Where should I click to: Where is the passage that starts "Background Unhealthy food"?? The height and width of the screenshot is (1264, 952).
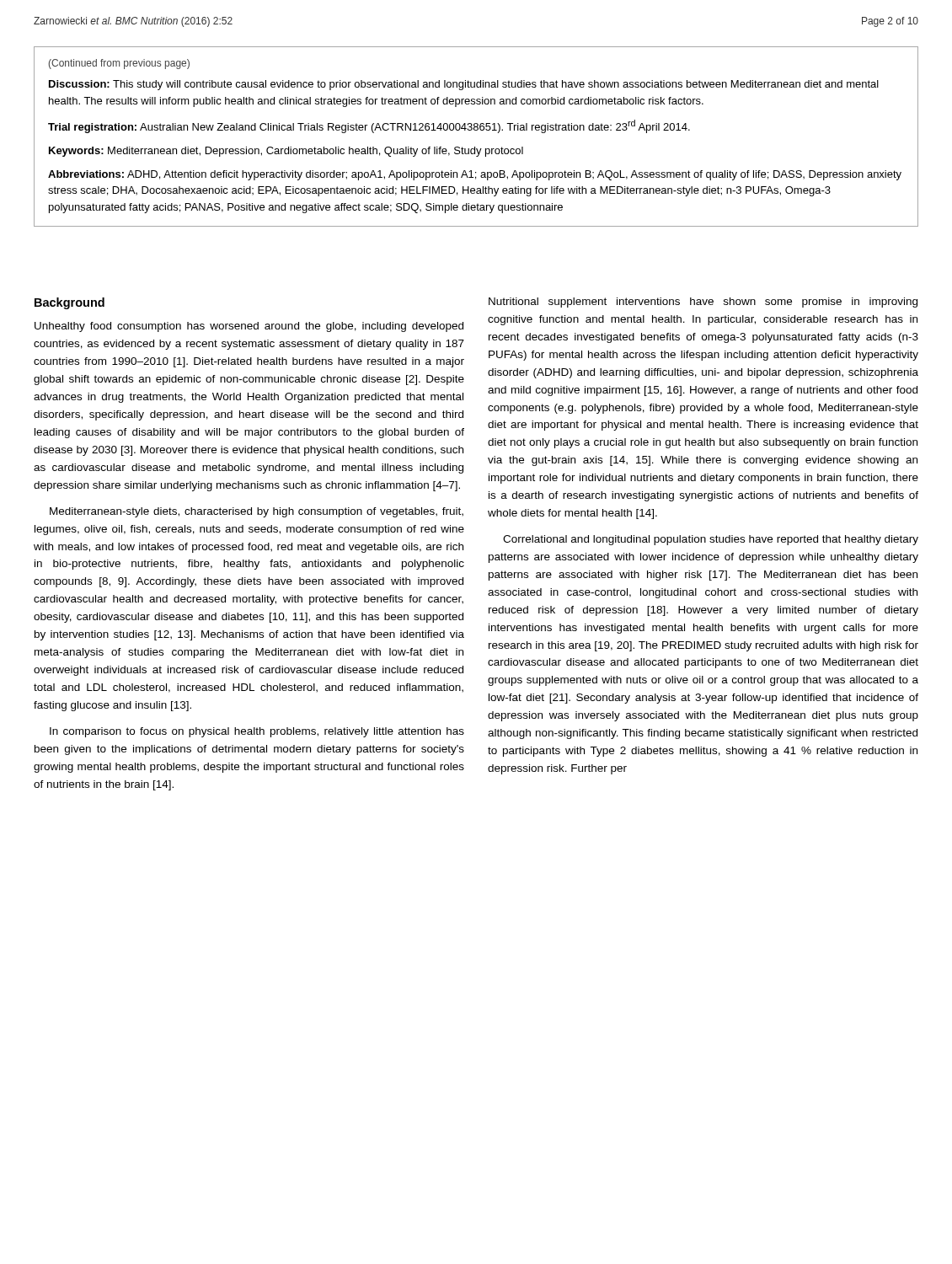click(249, 543)
